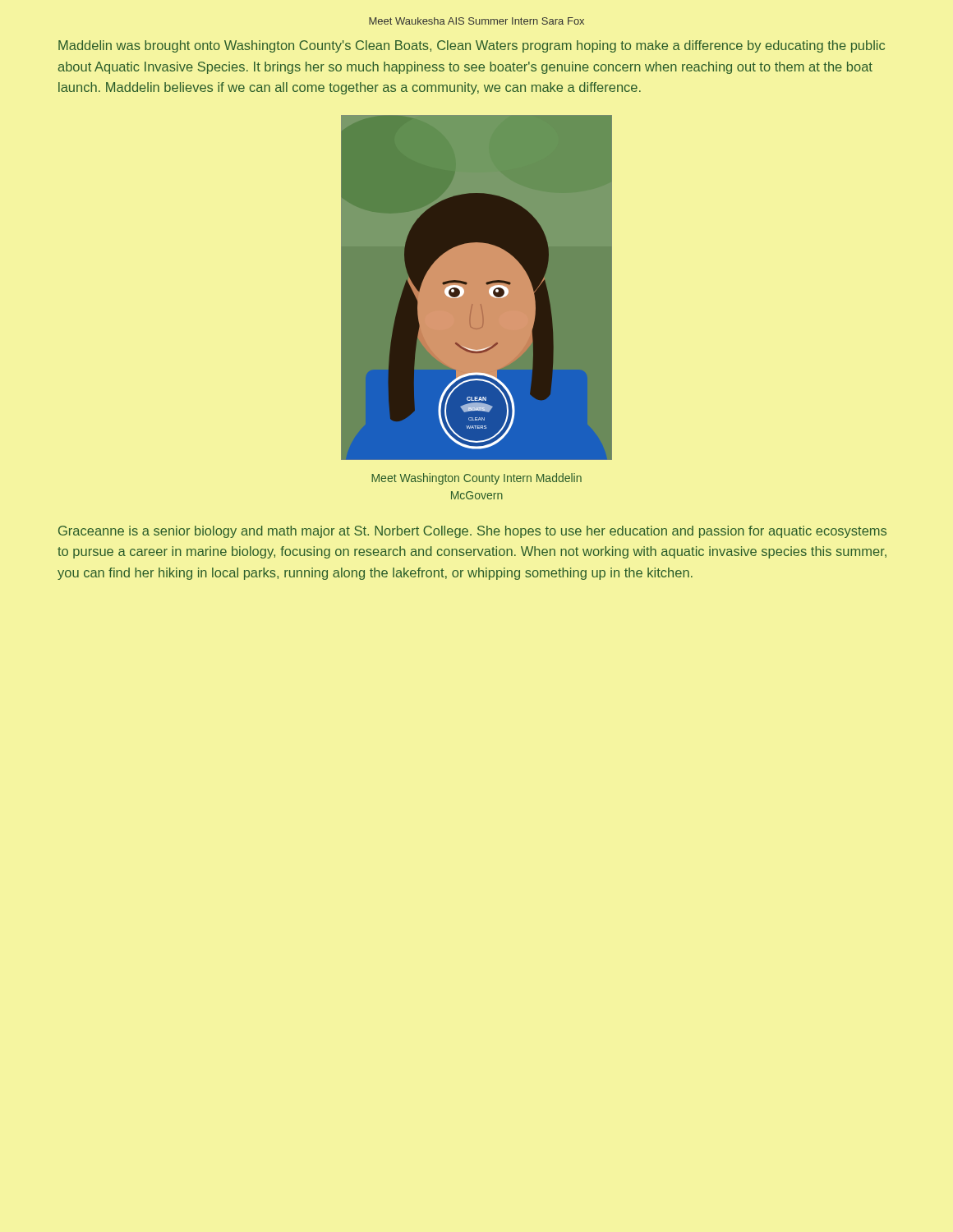Click on the photo
The width and height of the screenshot is (953, 1232).
click(476, 289)
